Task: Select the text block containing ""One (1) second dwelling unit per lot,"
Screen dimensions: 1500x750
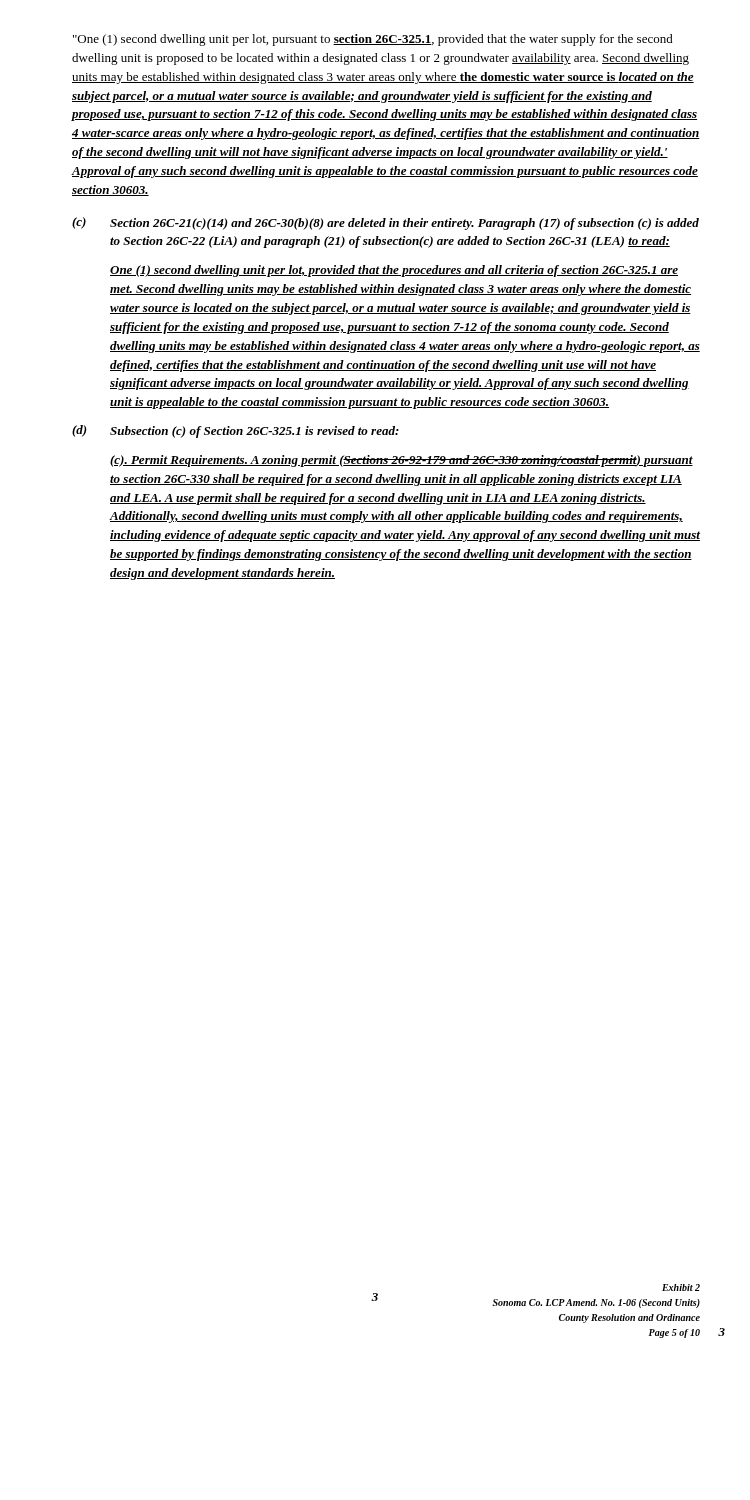Action: (x=386, y=115)
